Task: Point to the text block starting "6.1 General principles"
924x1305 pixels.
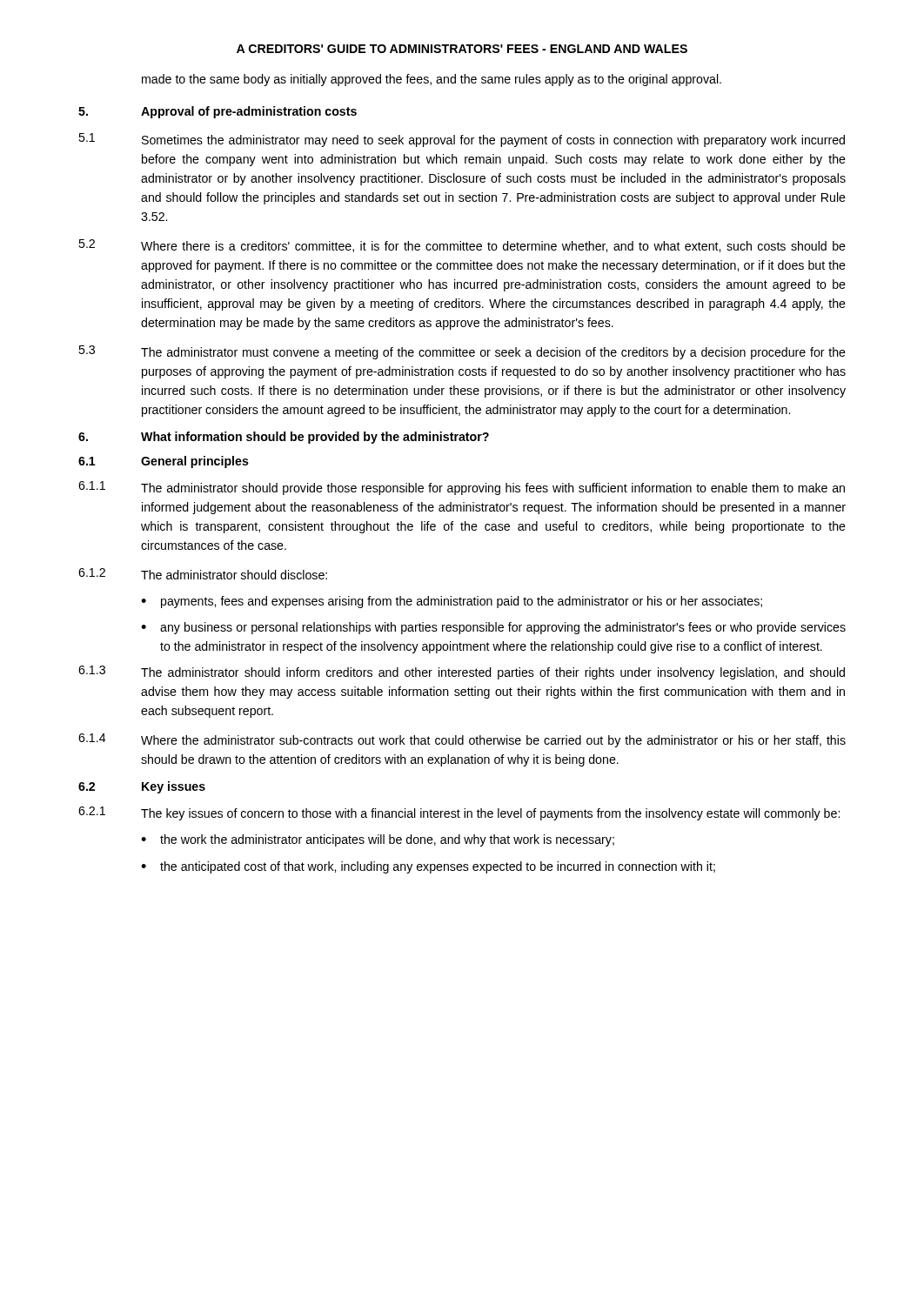Action: click(163, 461)
